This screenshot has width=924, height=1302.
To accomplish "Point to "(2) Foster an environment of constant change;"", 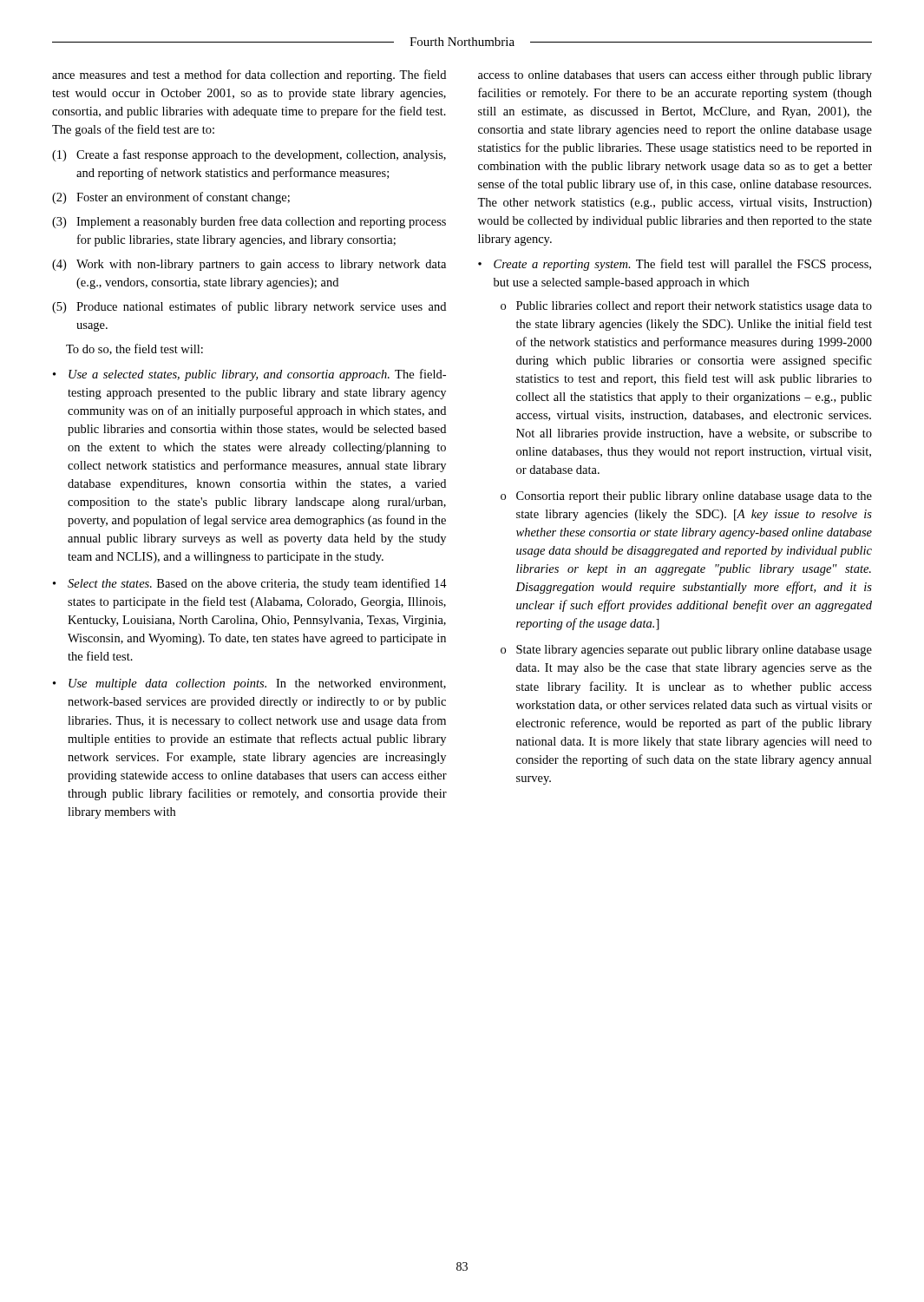I will click(x=249, y=198).
